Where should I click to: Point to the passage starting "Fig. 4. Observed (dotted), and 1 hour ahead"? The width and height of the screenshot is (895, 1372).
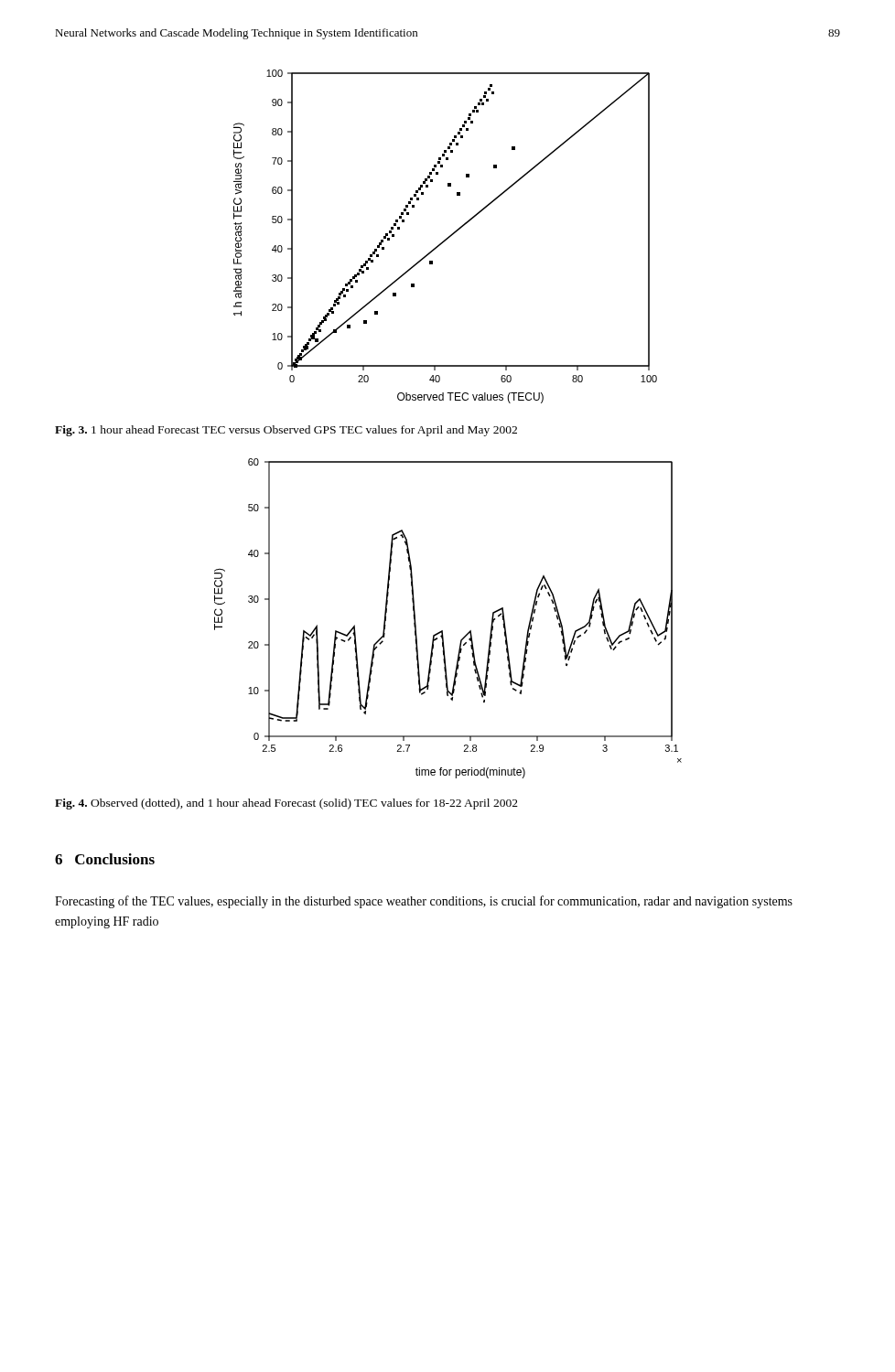pyautogui.click(x=286, y=803)
